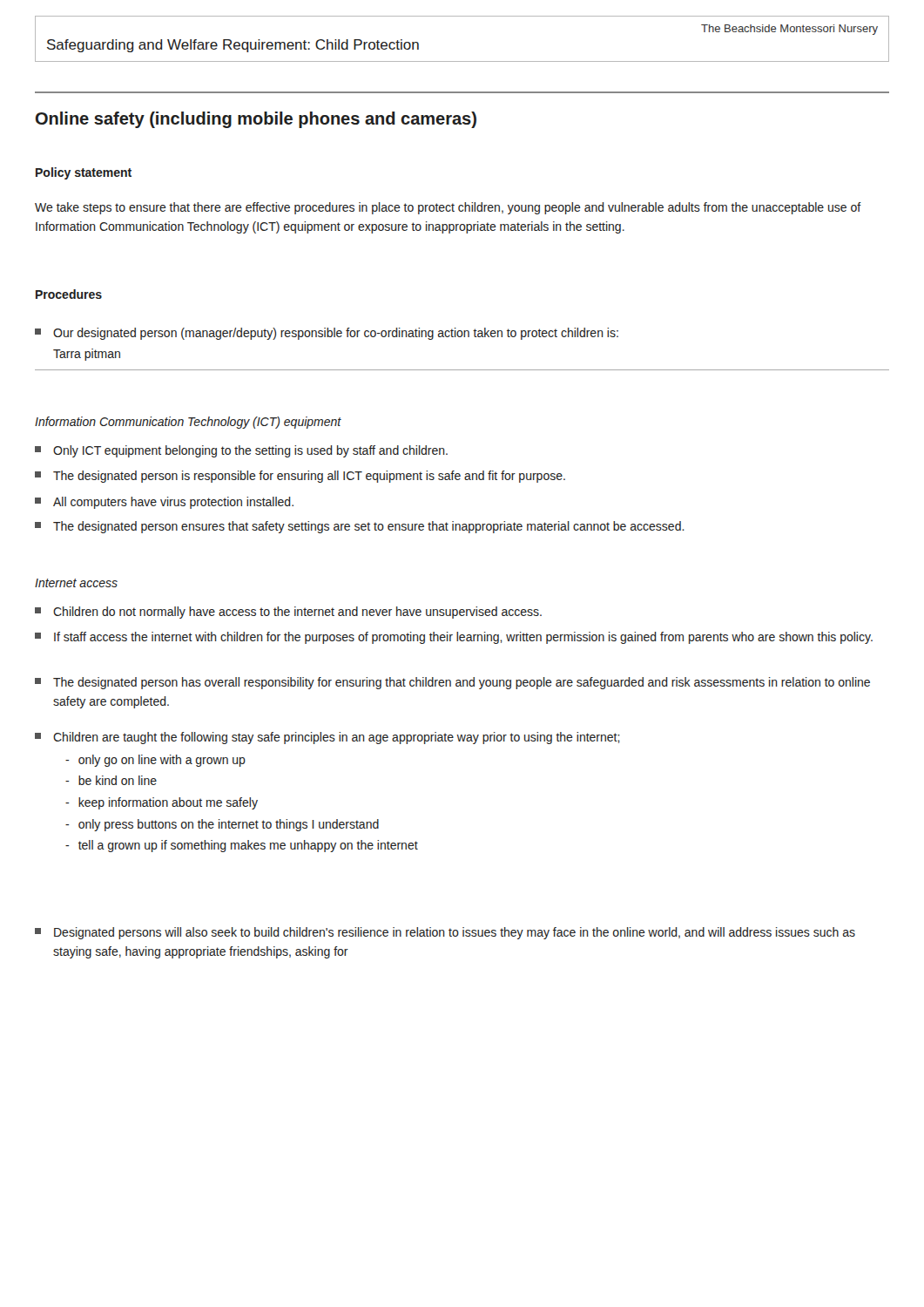
Task: Click on the element starting "We take steps to ensure"
Action: [448, 217]
